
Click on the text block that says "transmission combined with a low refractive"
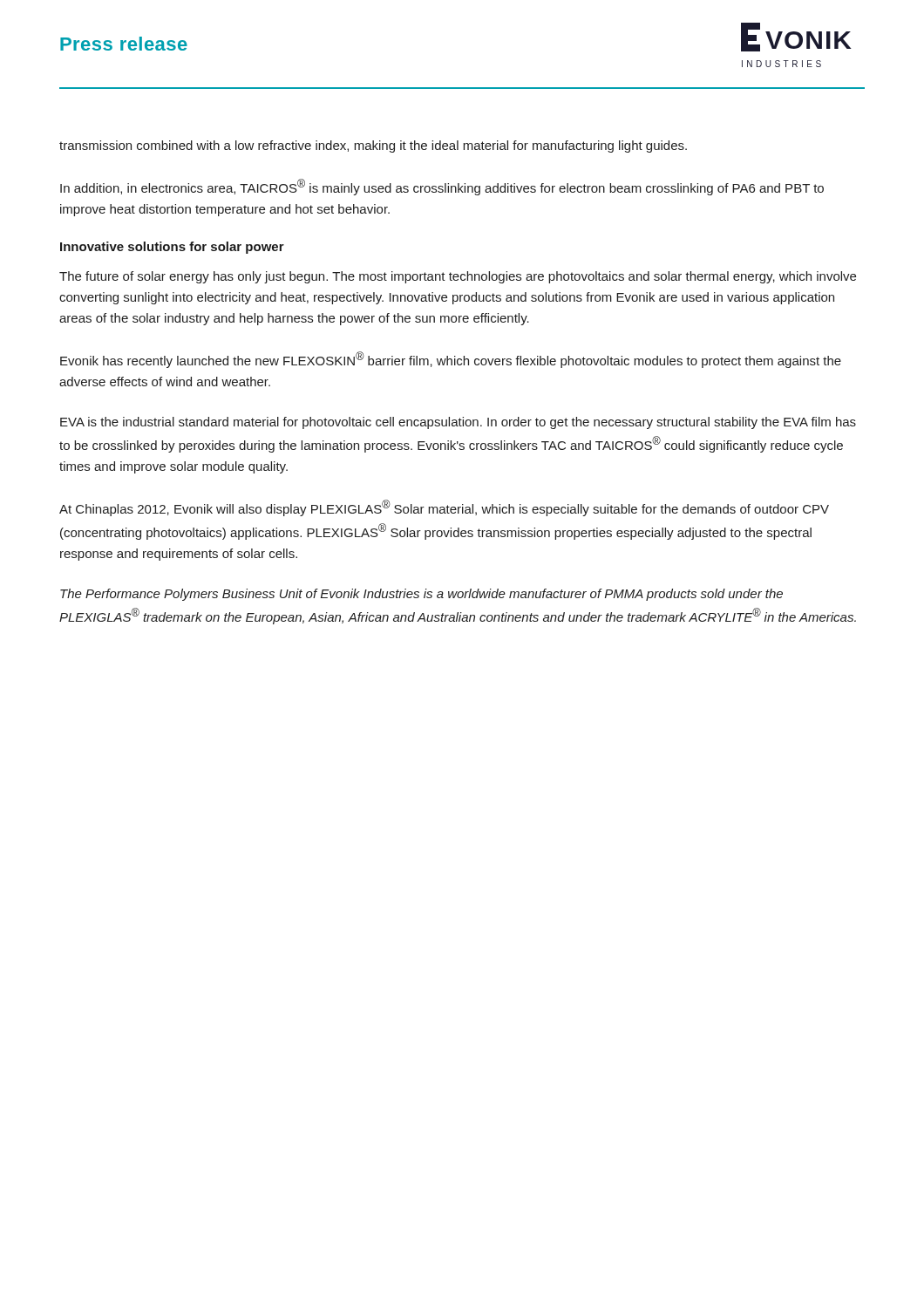[x=374, y=145]
